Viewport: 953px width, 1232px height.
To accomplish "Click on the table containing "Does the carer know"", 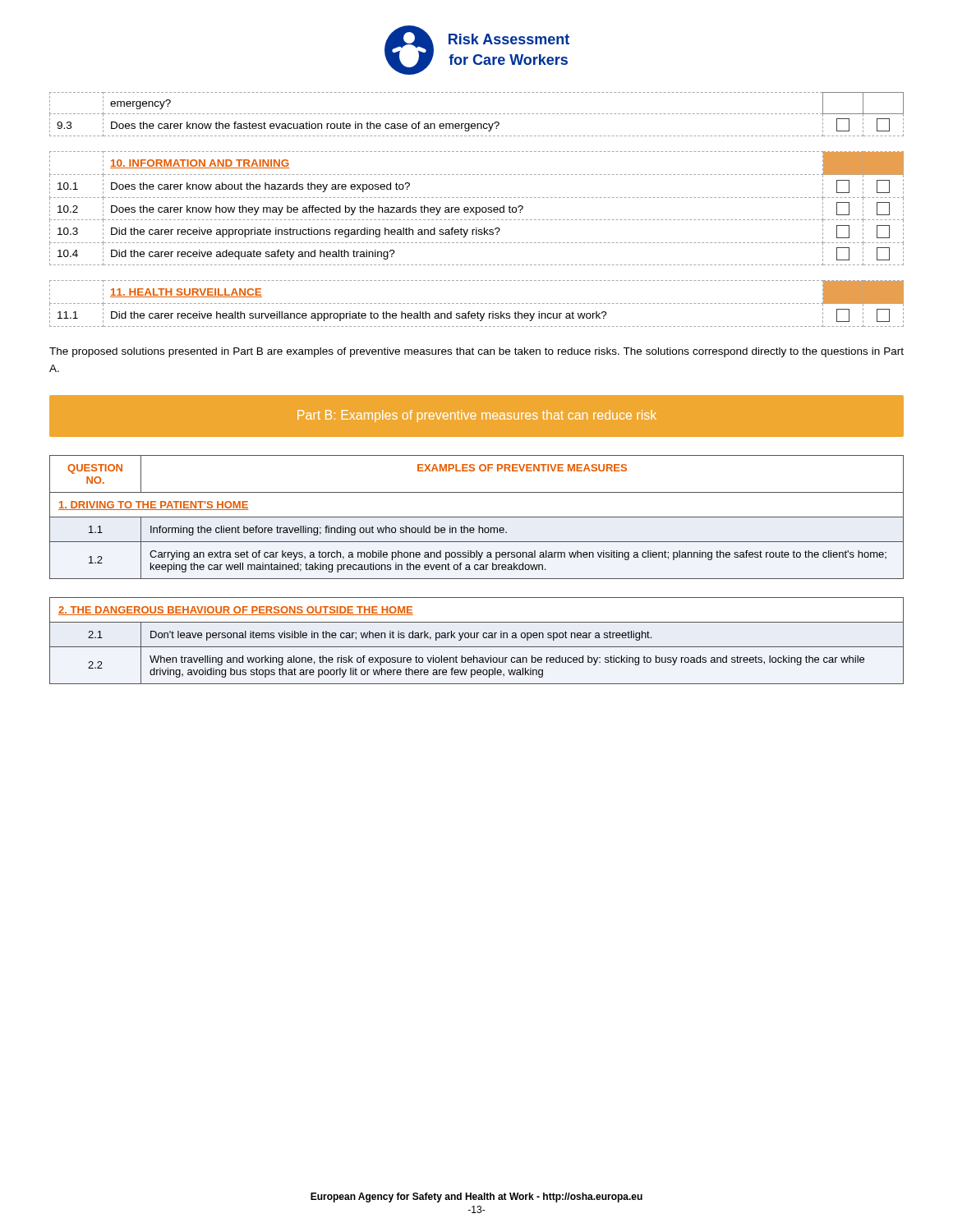I will (476, 209).
